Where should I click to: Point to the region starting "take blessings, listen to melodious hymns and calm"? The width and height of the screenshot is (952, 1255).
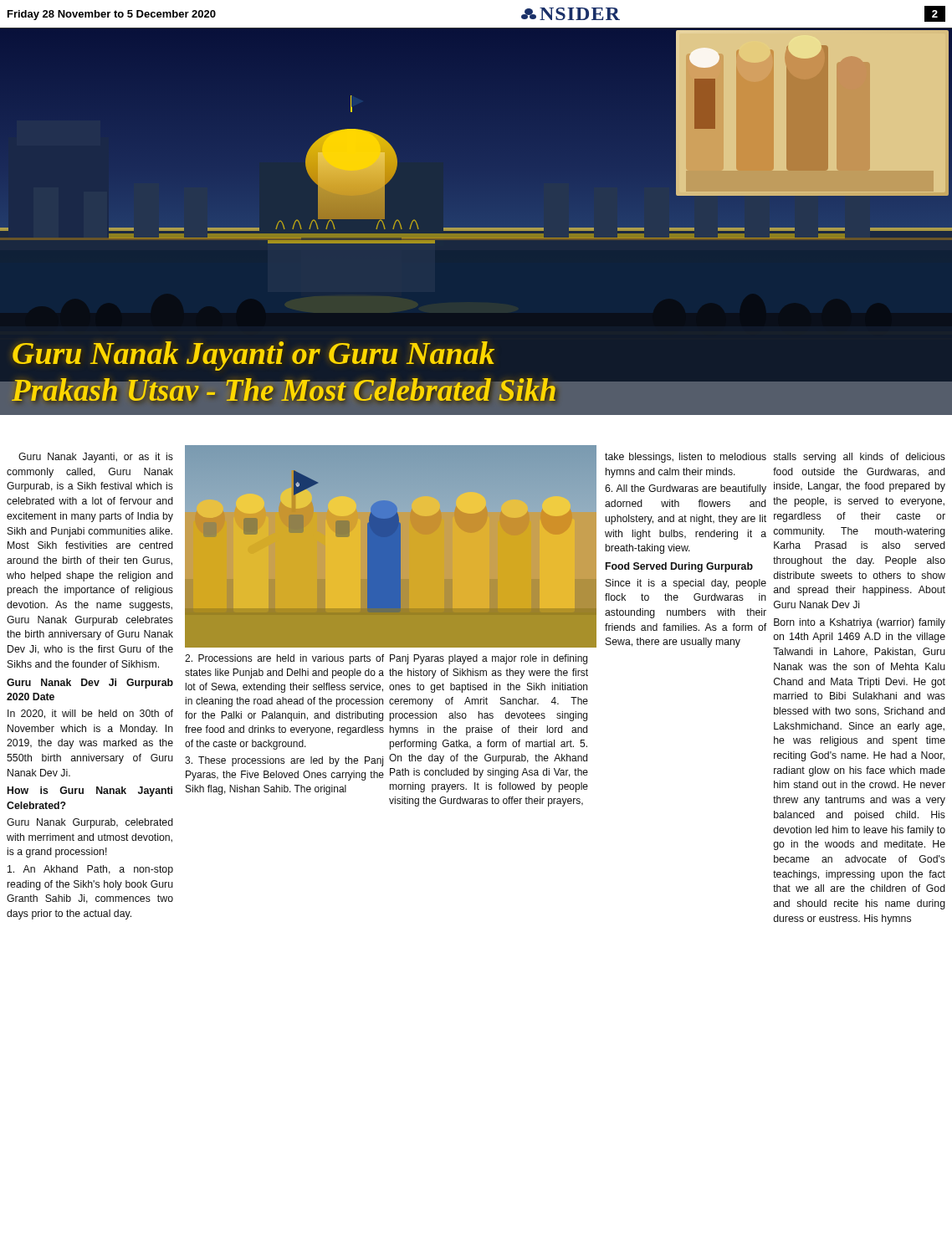[686, 550]
